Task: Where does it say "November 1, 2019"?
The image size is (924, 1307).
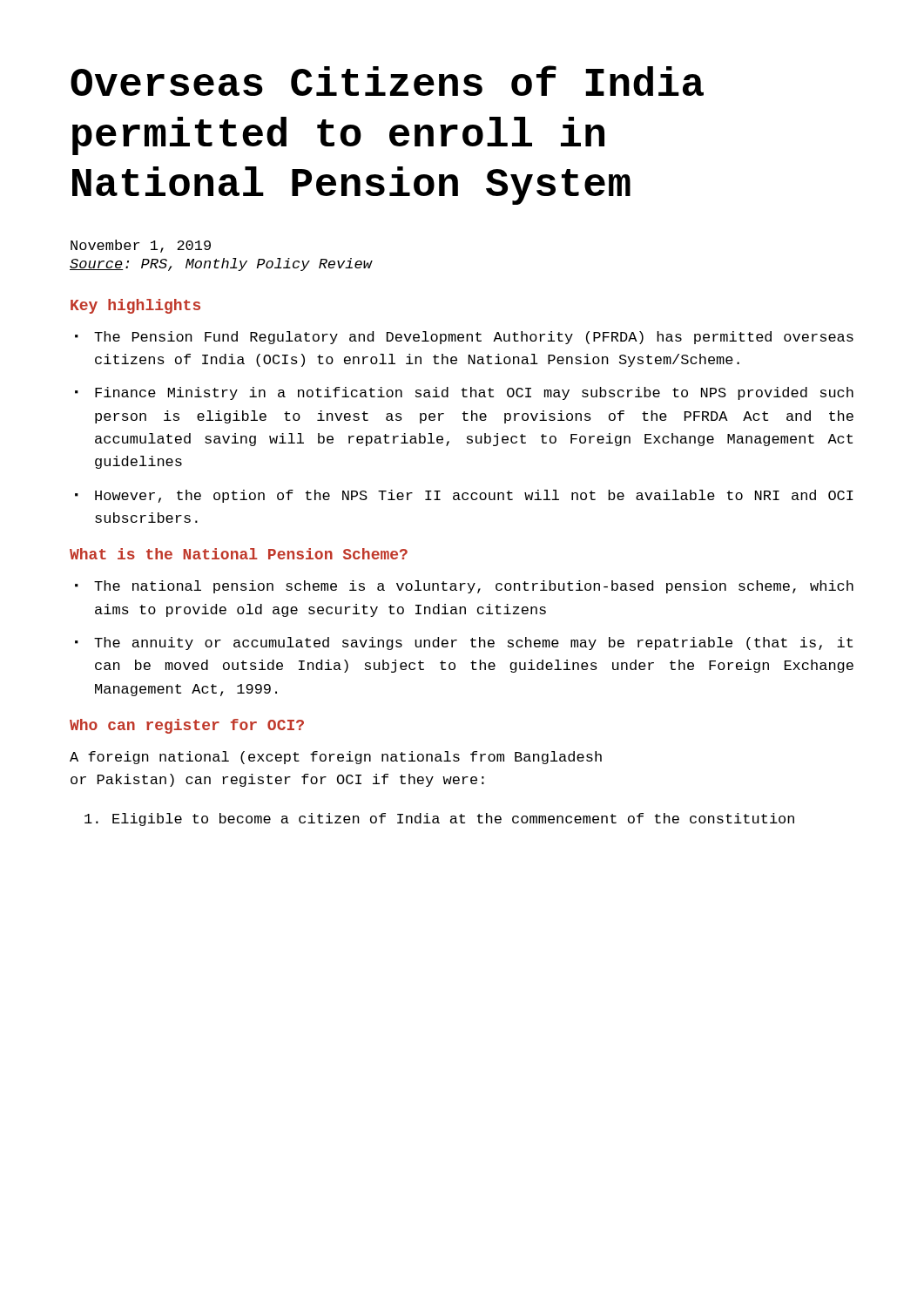Action: (x=141, y=246)
